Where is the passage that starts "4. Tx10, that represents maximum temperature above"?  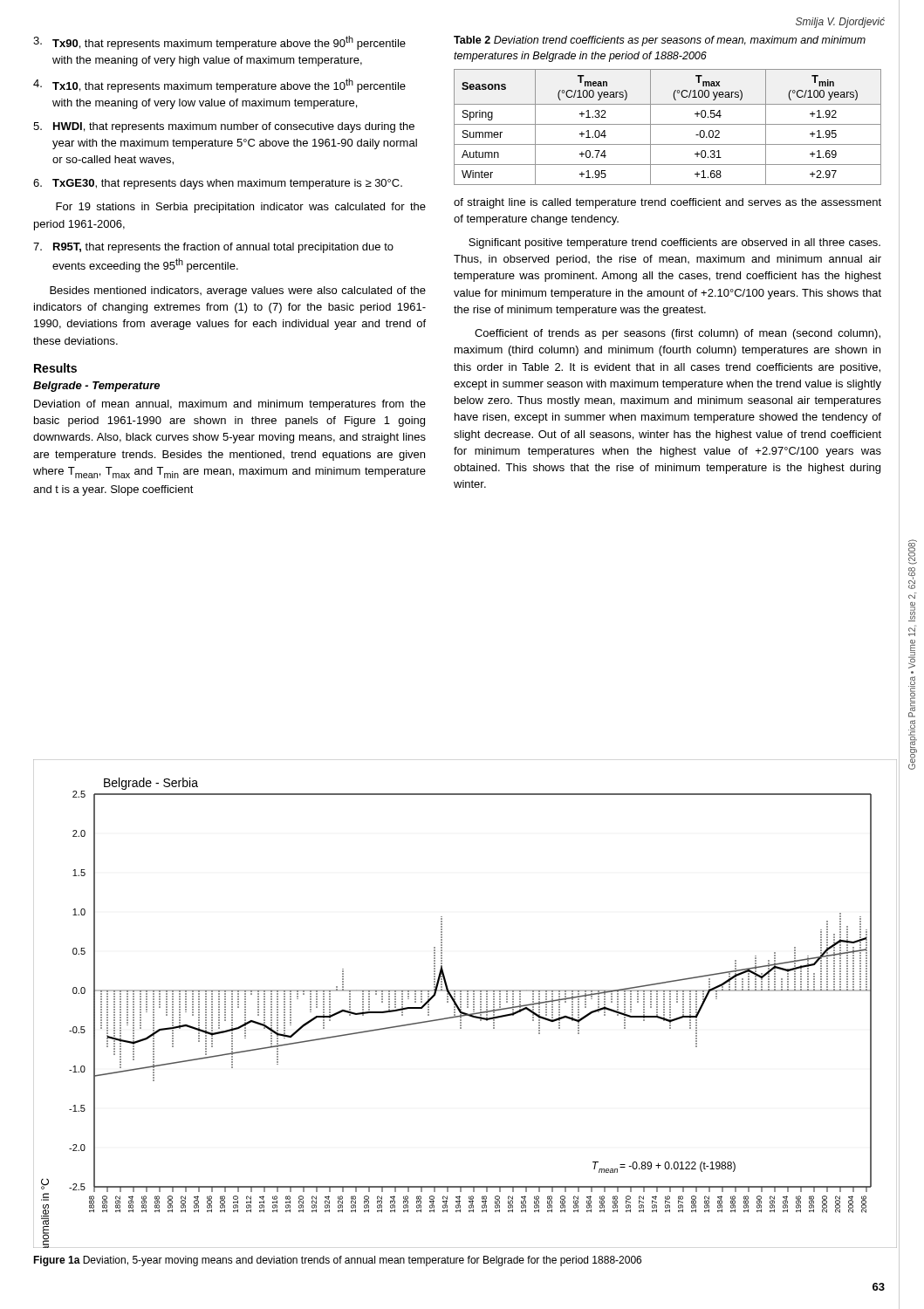click(229, 94)
